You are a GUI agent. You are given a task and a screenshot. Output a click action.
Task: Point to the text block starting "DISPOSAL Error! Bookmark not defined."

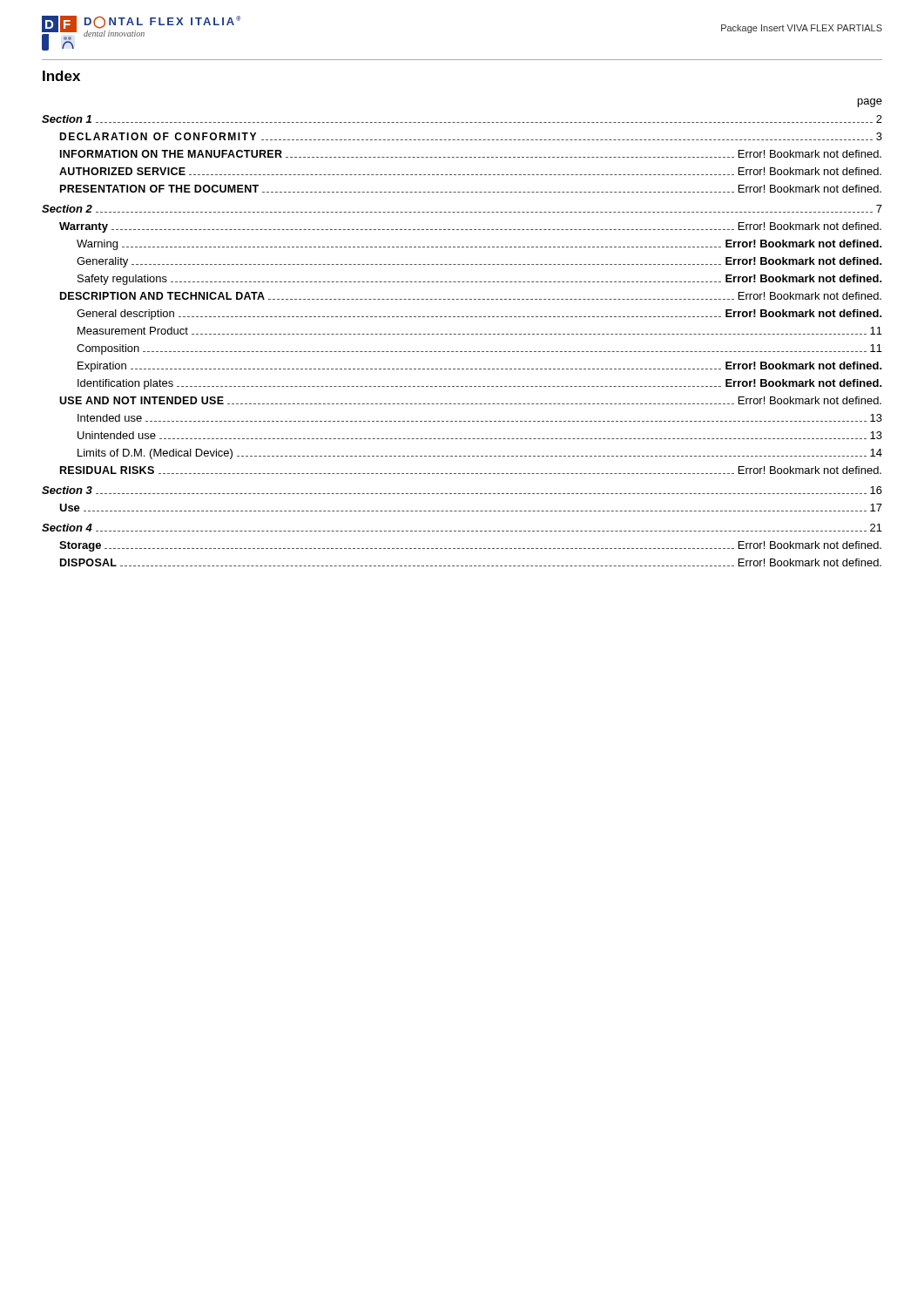point(471,562)
